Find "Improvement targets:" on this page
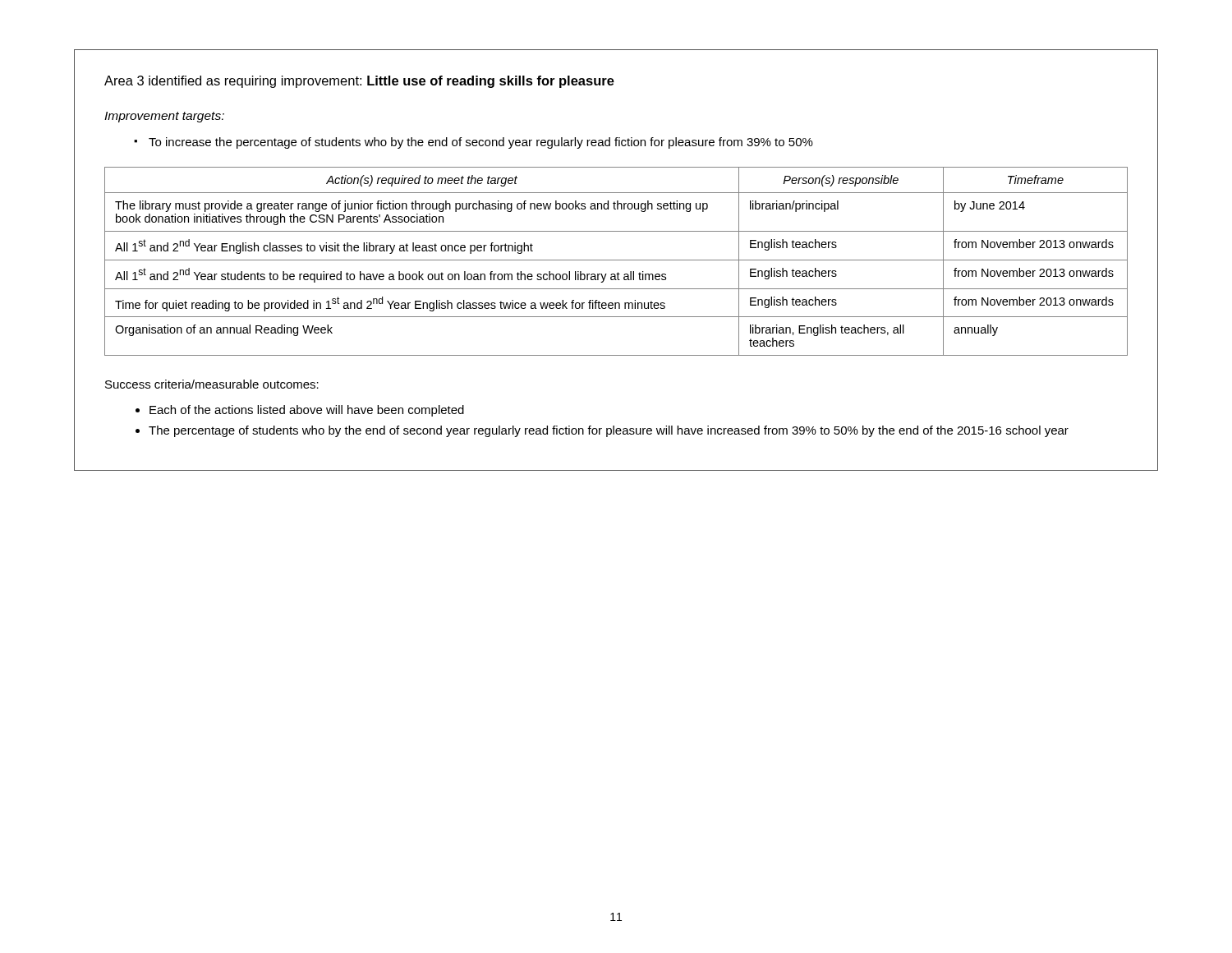The image size is (1232, 953). (164, 115)
